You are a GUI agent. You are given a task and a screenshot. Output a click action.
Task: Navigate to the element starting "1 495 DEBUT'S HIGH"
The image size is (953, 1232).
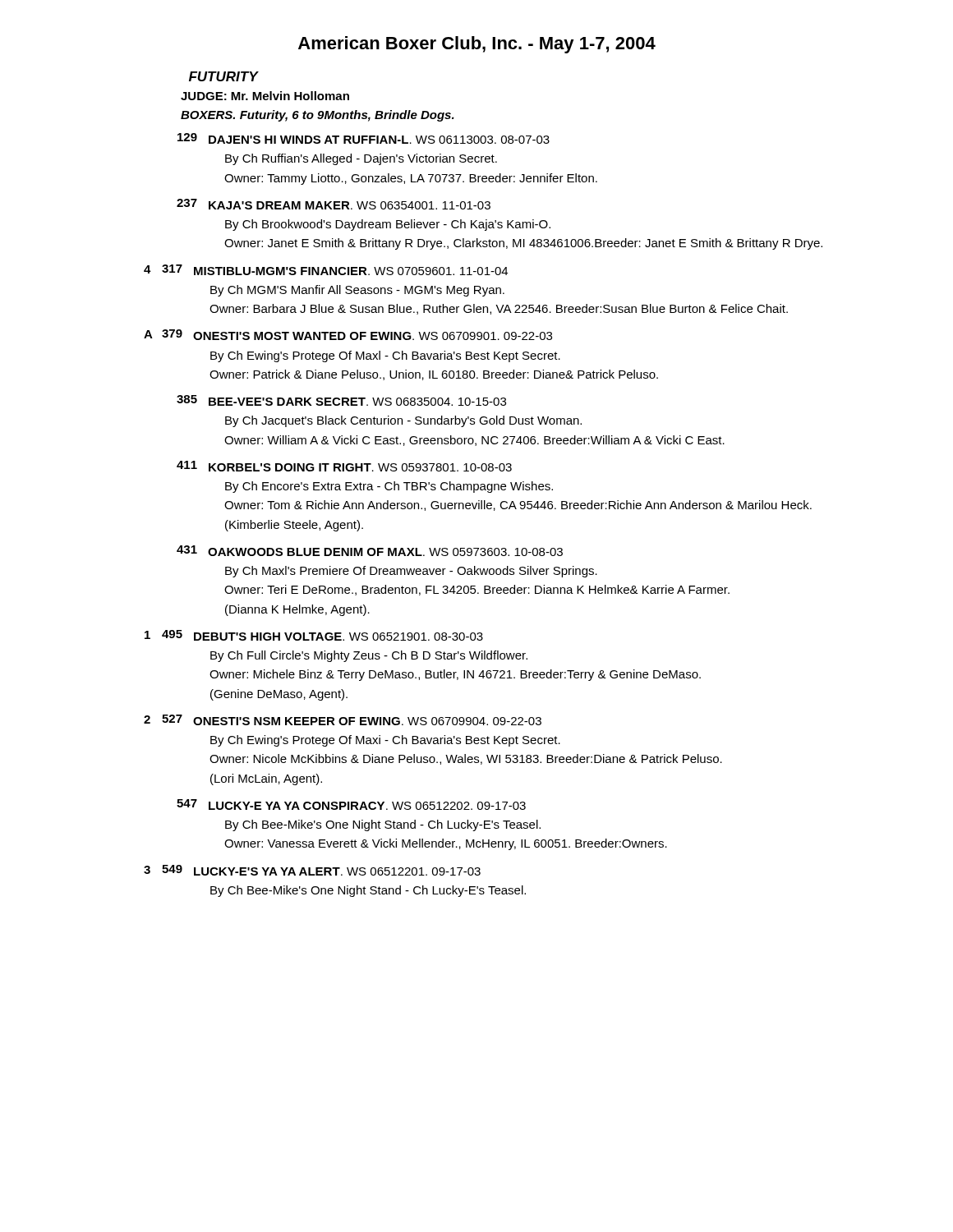[476, 665]
